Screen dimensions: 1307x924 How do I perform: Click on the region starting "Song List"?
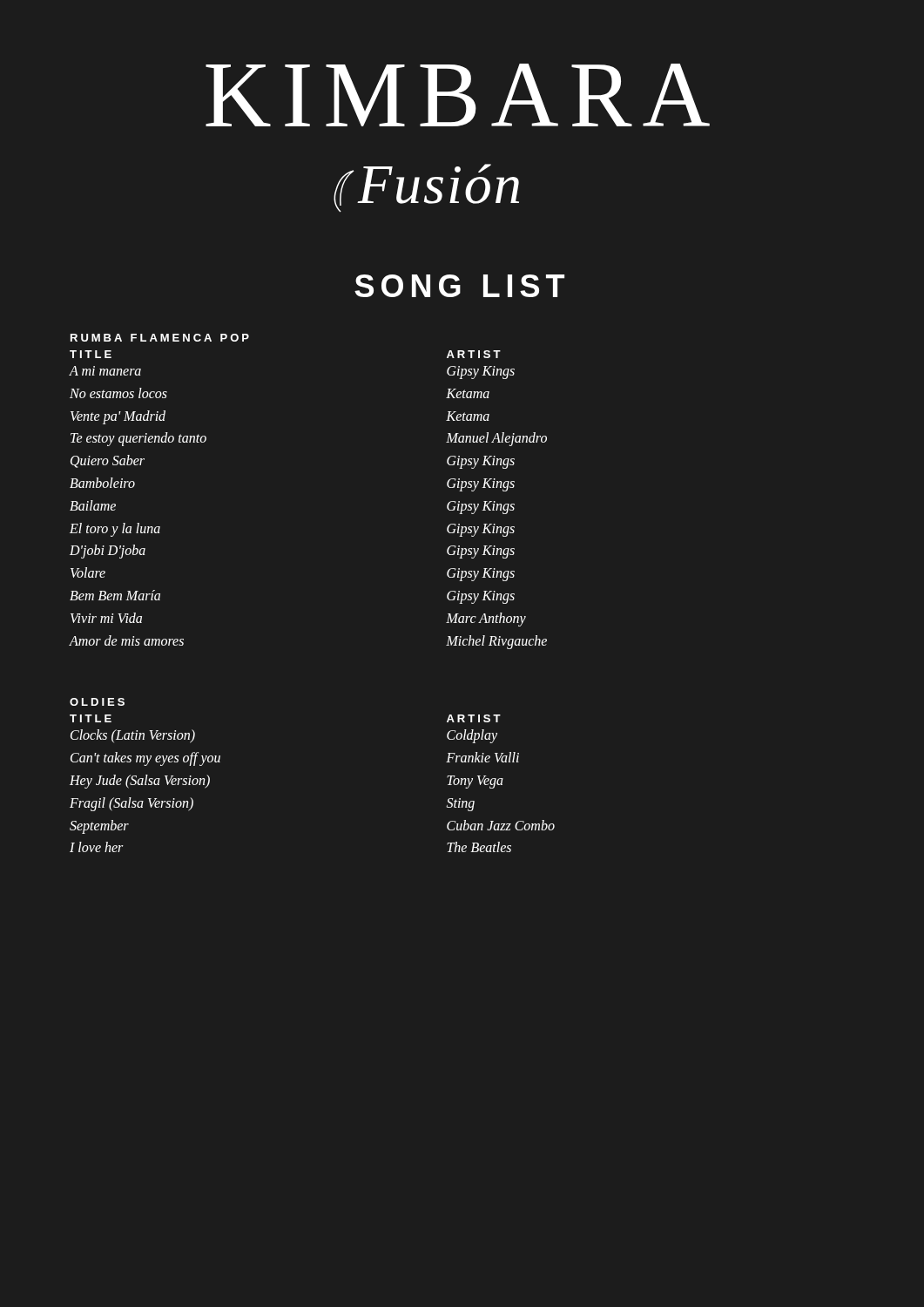[x=462, y=287]
